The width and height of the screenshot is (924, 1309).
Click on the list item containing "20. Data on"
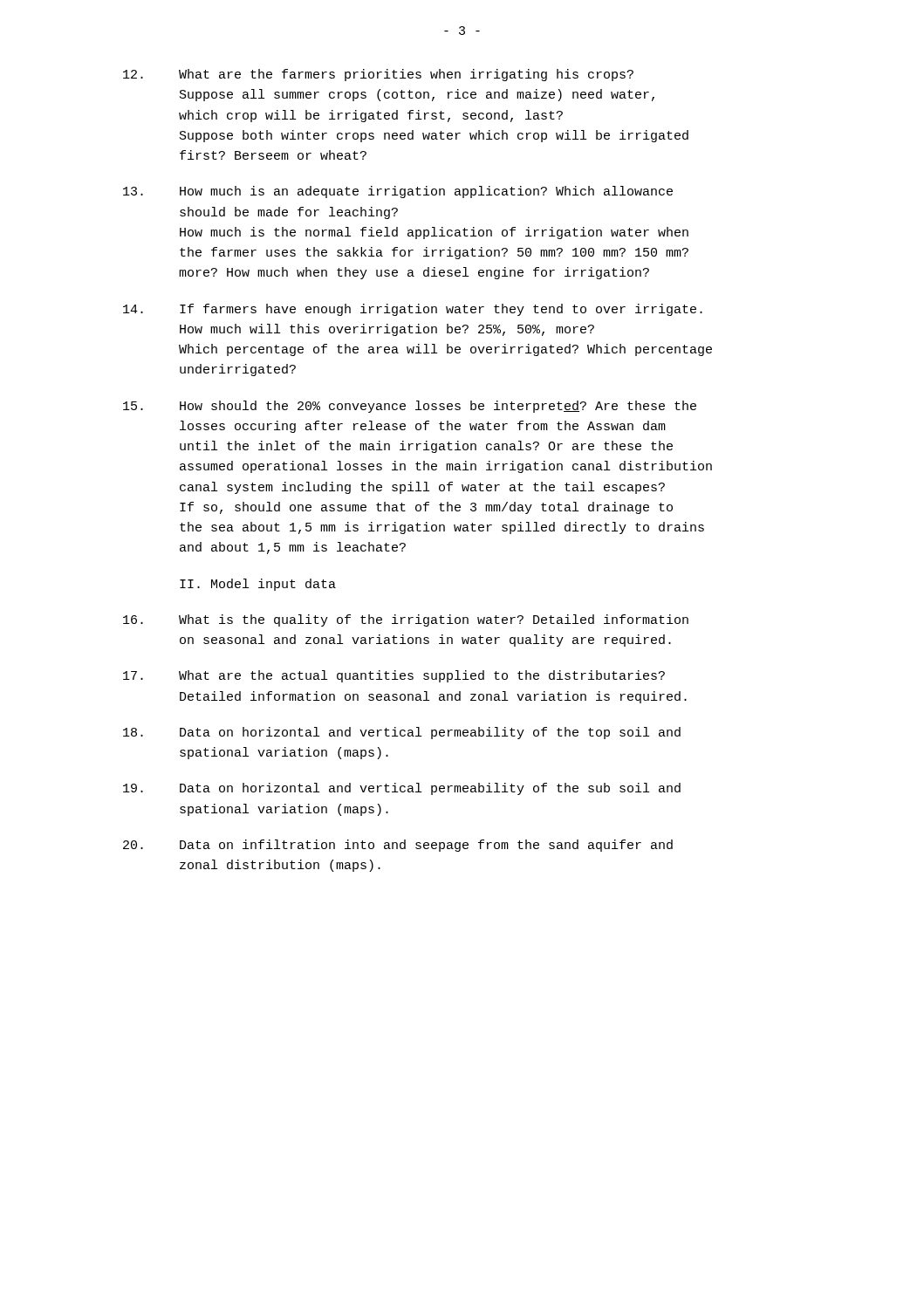coord(517,856)
